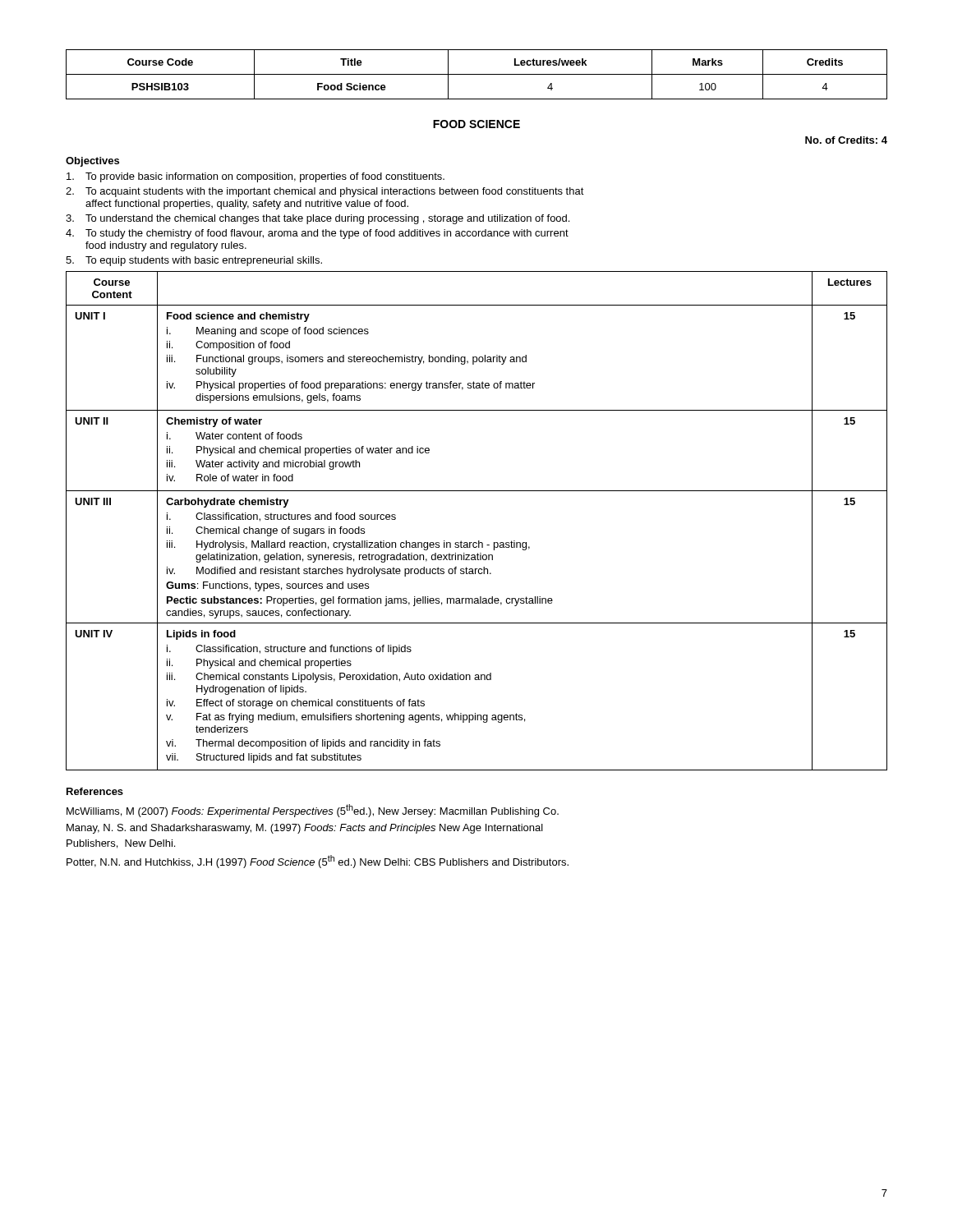Select the table that reads "Chemistry of water i. Water"
Screen dimensions: 1232x953
pyautogui.click(x=476, y=521)
